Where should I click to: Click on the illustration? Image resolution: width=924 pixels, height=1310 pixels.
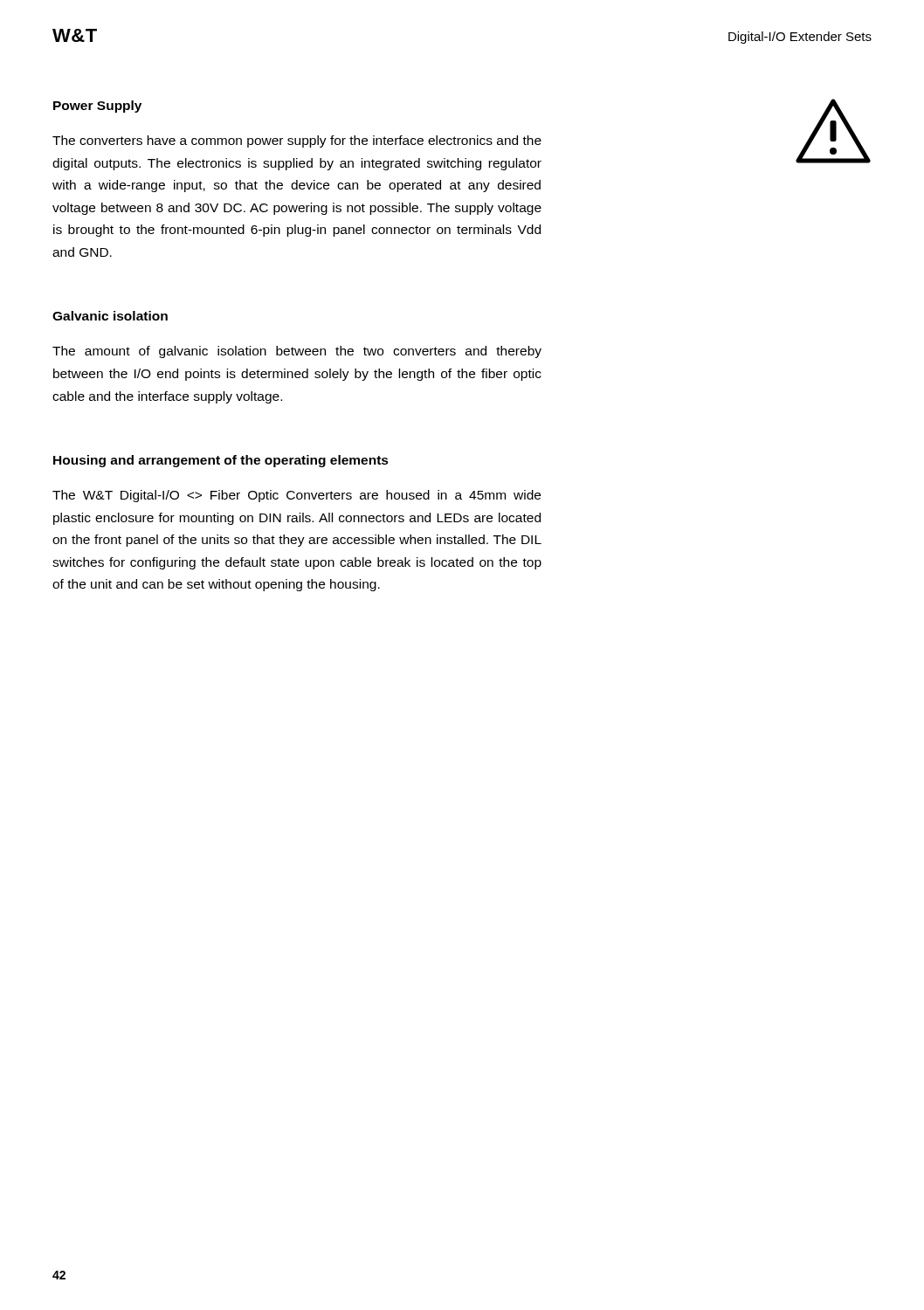click(x=833, y=133)
